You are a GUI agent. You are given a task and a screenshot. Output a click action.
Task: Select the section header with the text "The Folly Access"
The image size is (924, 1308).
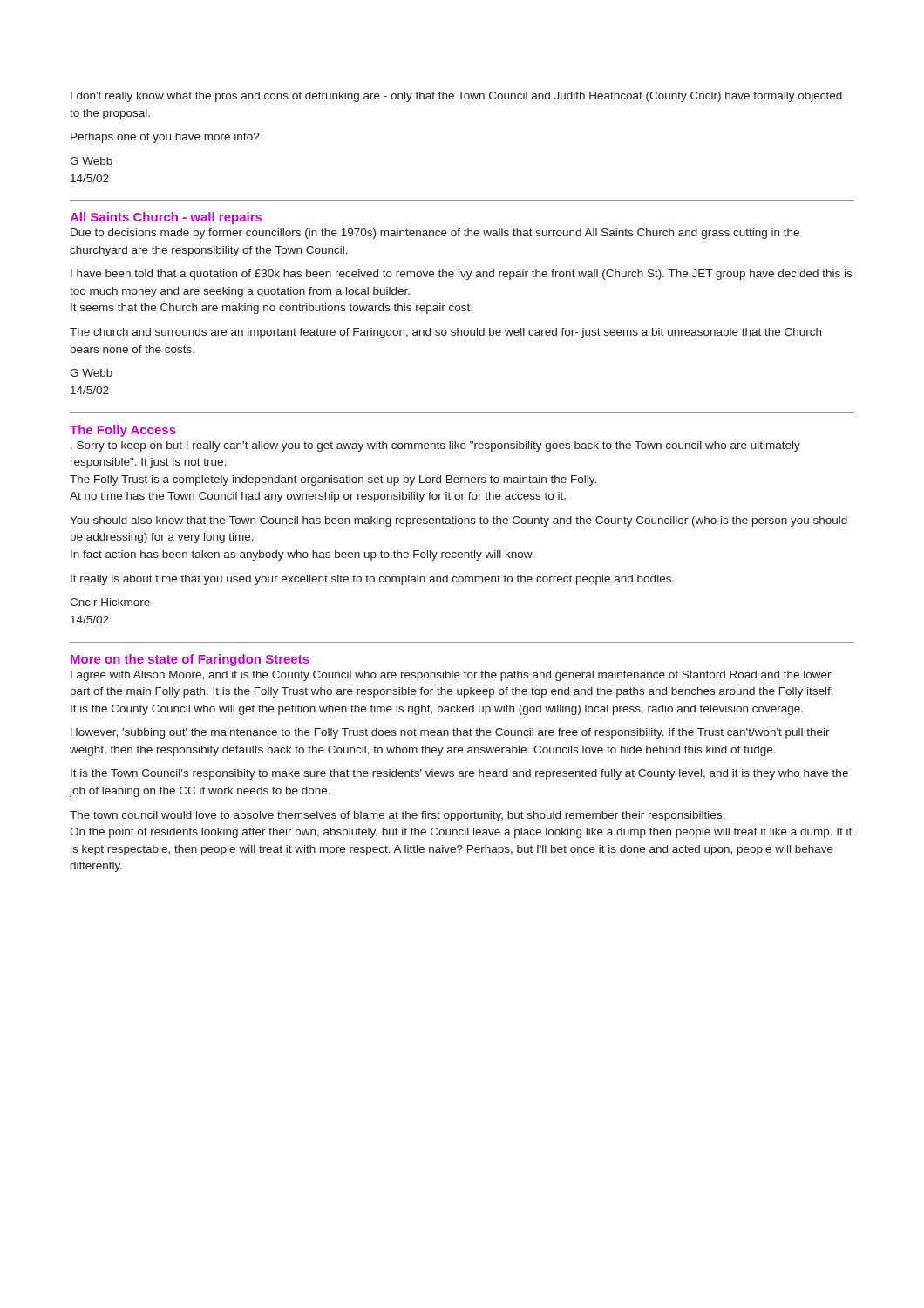point(123,429)
